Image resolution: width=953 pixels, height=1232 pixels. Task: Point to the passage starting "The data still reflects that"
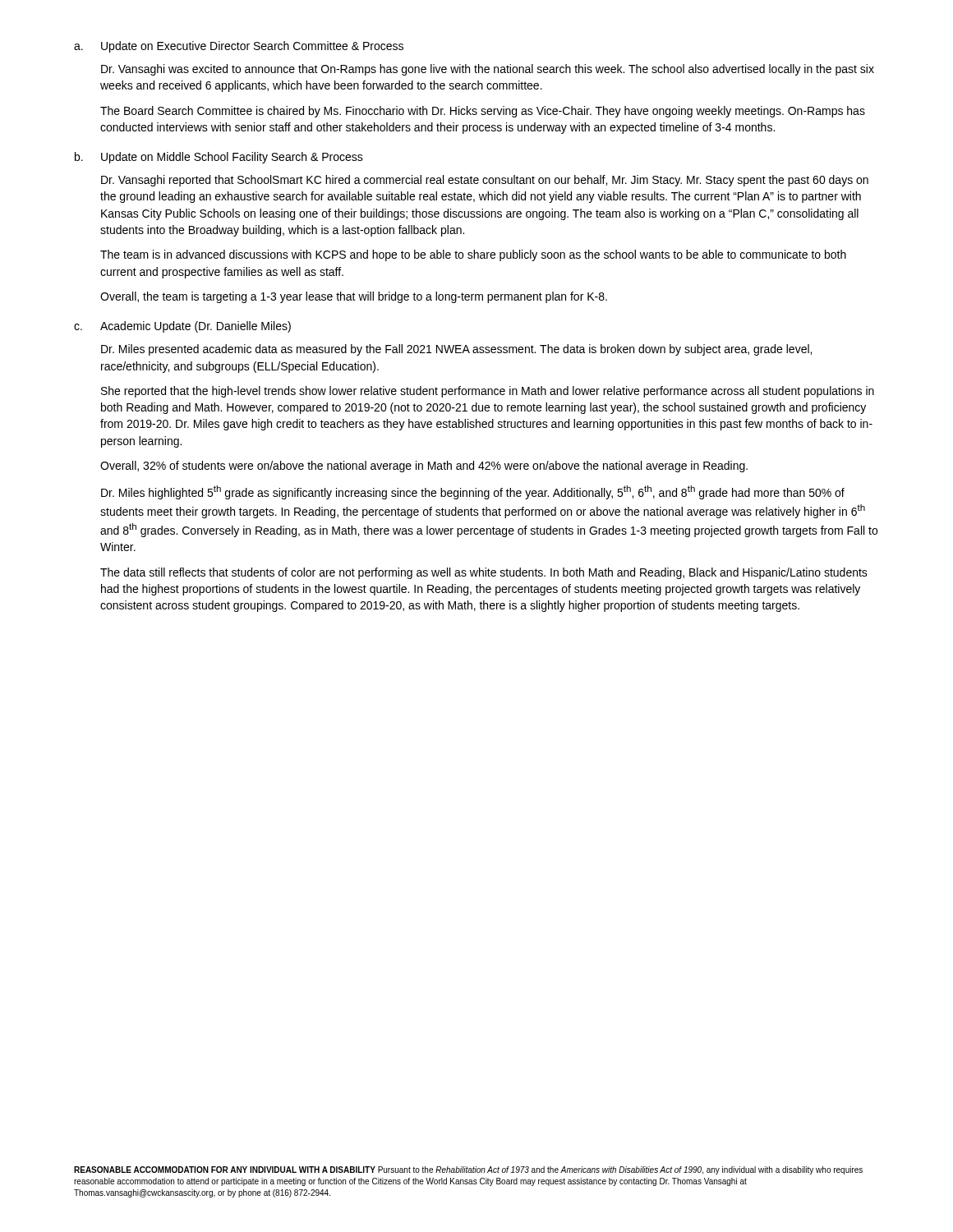484,589
